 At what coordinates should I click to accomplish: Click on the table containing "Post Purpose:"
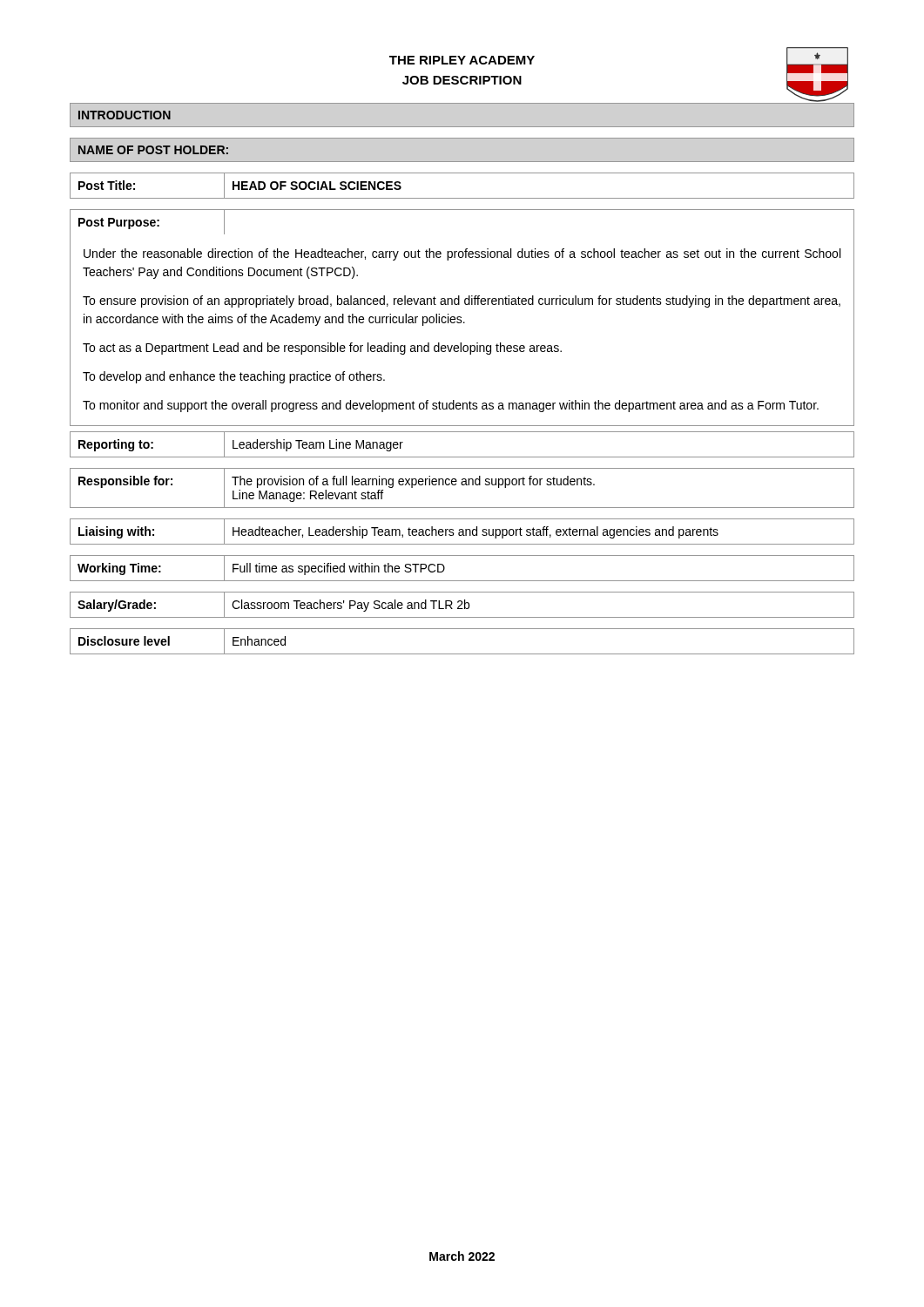(x=462, y=222)
